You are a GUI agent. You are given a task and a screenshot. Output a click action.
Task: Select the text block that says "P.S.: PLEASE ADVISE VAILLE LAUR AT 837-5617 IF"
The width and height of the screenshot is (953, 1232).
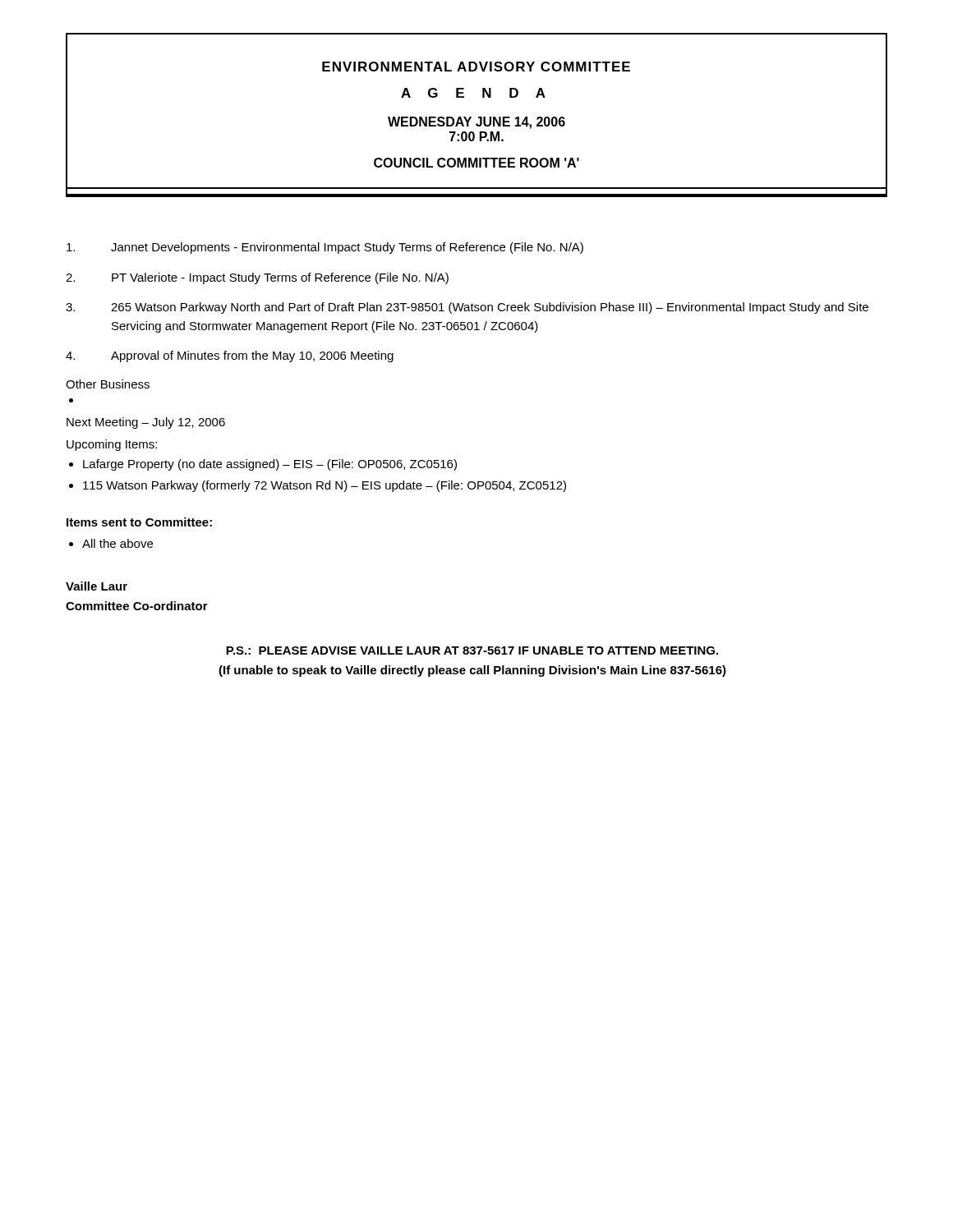click(x=472, y=660)
